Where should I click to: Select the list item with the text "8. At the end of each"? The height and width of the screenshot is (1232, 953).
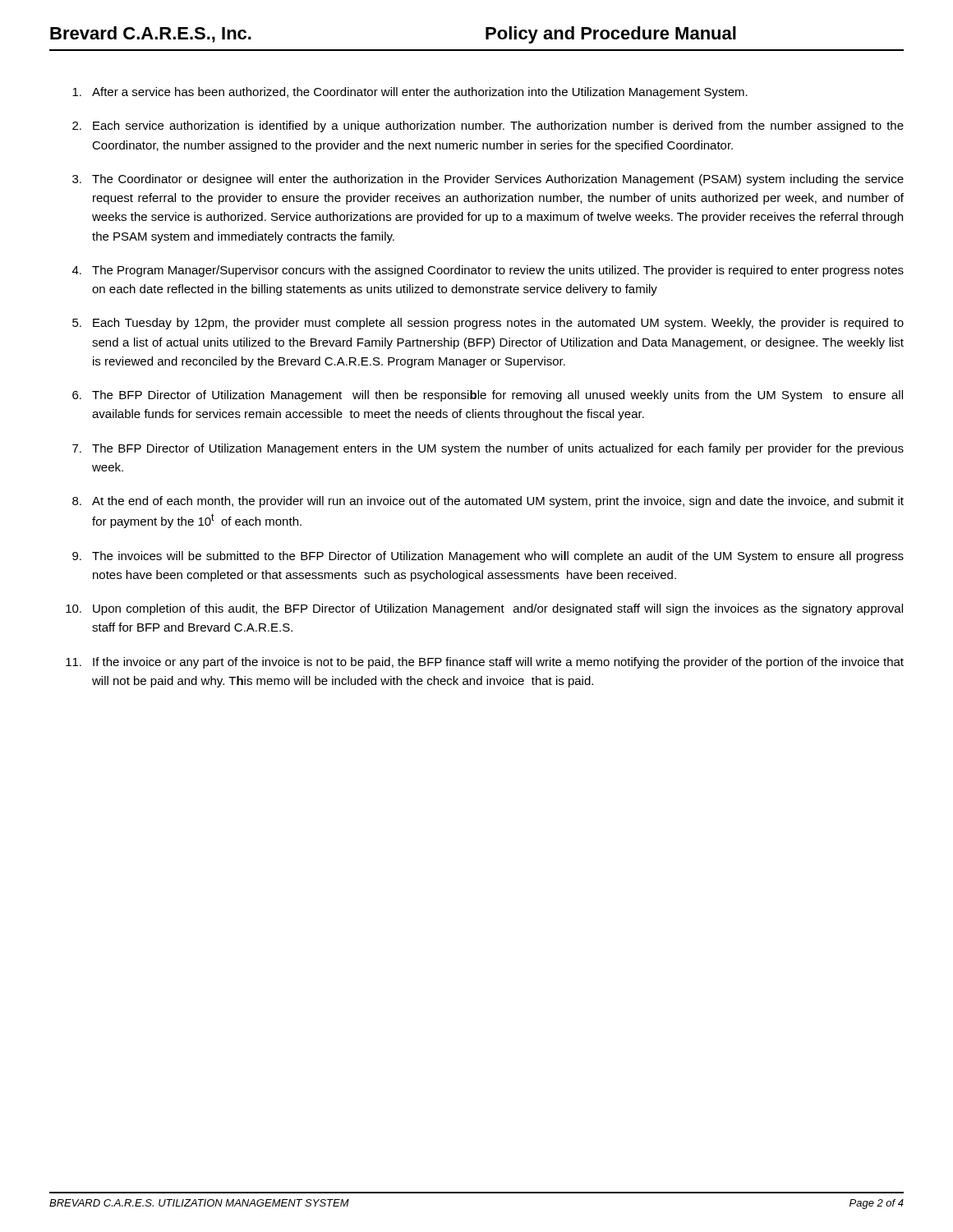click(x=476, y=511)
